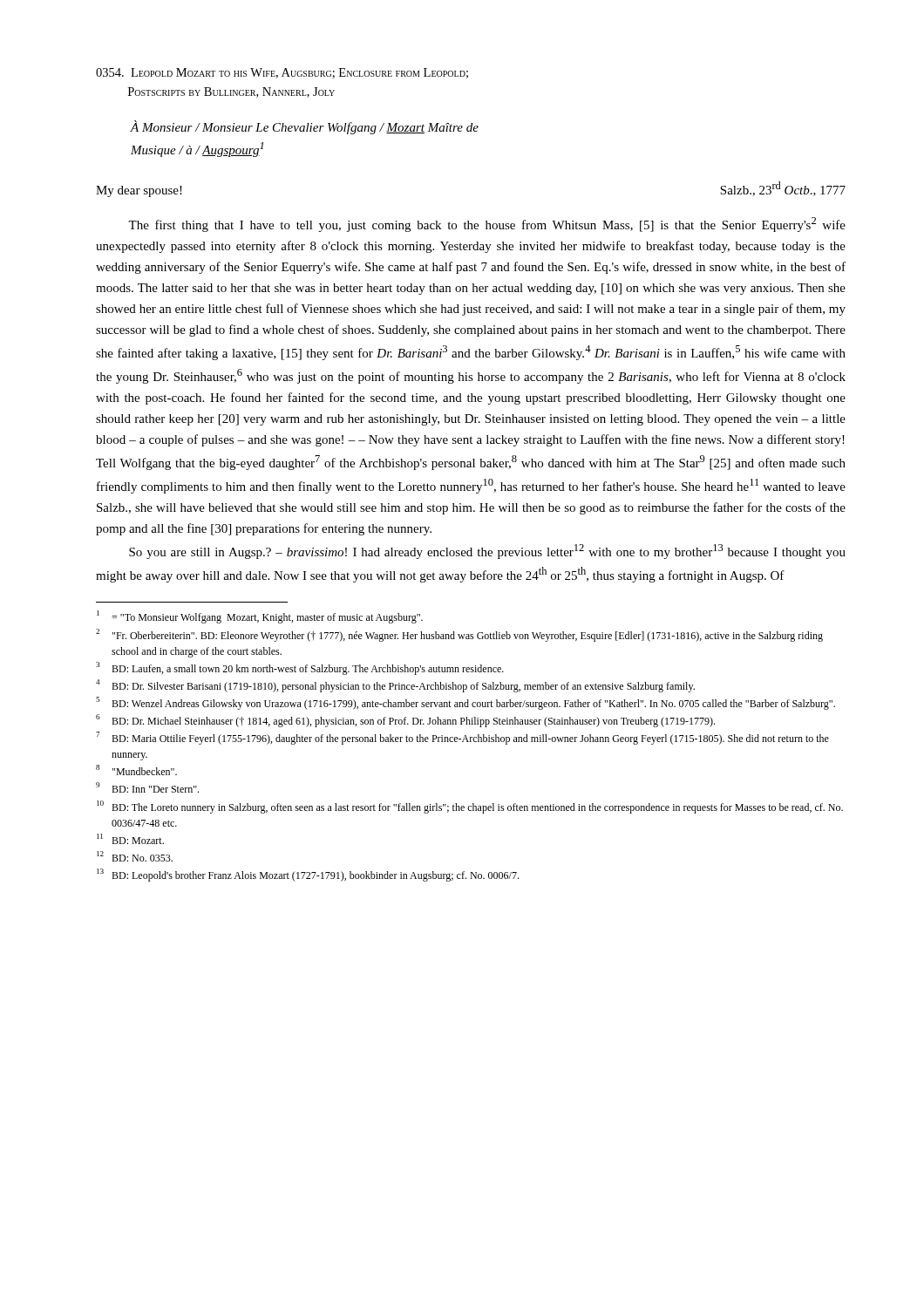Find the text block starting "6 BD: Dr. Michael Steinhauser († 1814, aged"
The image size is (924, 1308).
click(x=471, y=721)
